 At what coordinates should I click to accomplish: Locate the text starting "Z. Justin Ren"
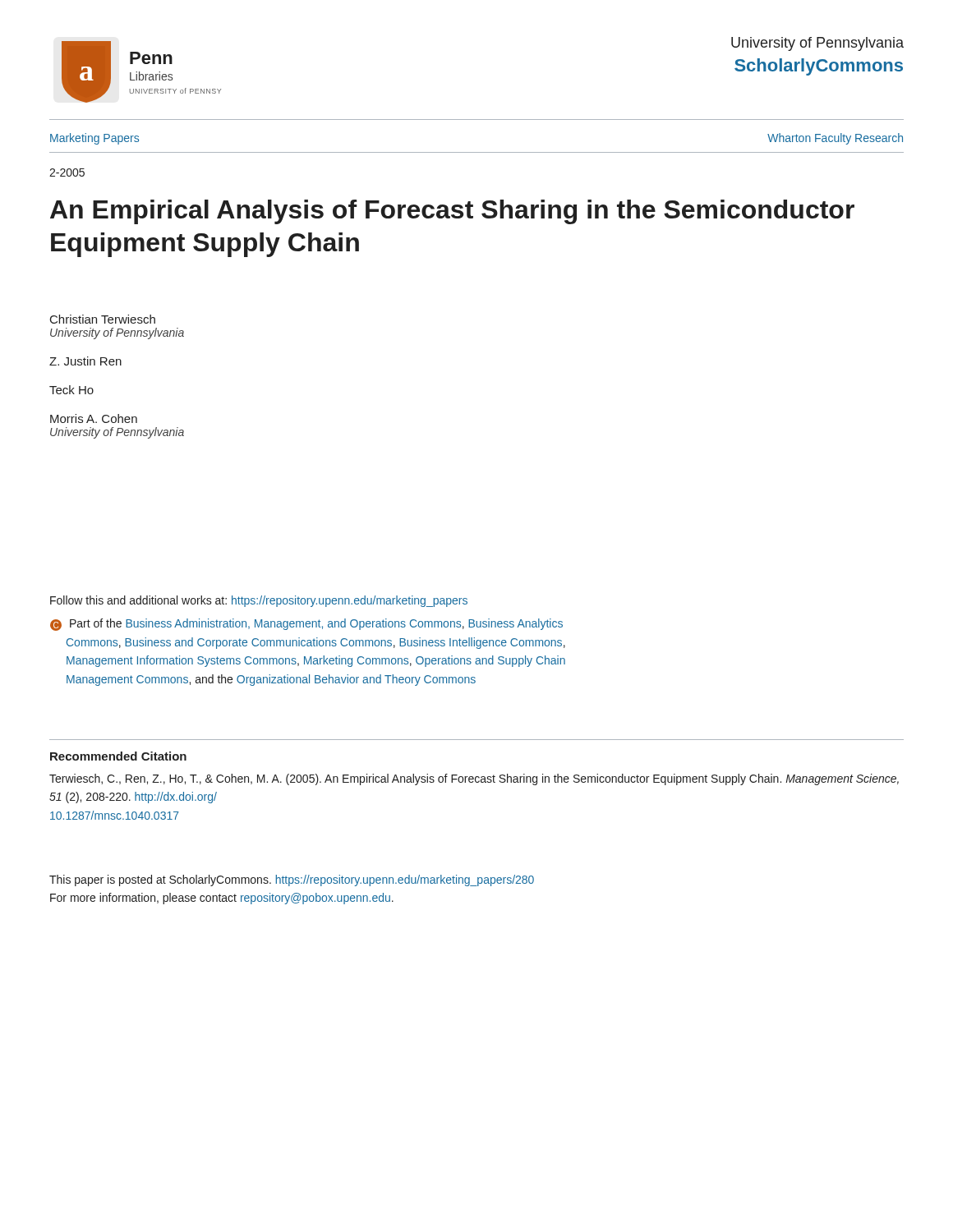[x=117, y=361]
